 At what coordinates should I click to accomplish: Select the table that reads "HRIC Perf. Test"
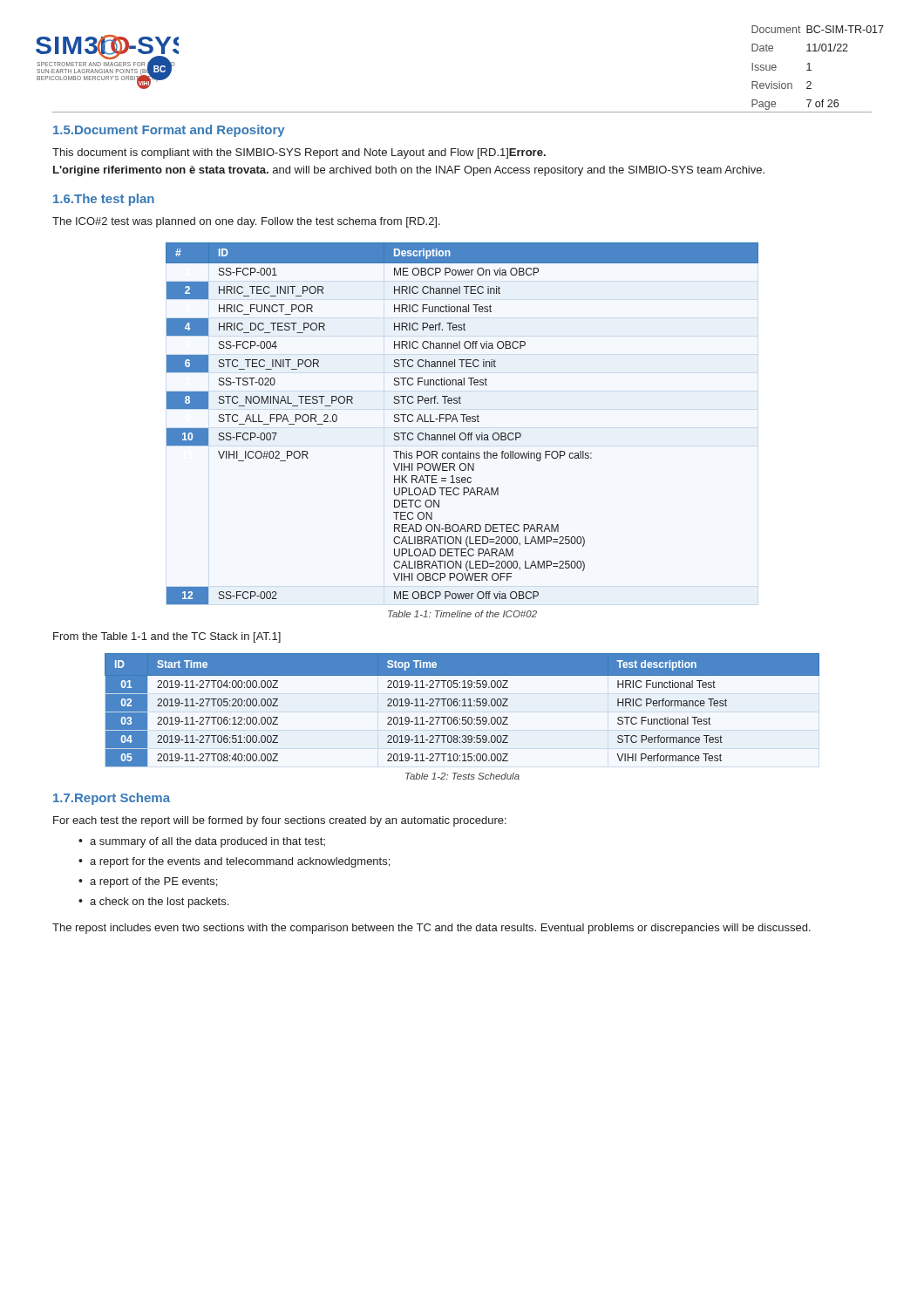pyautogui.click(x=462, y=424)
